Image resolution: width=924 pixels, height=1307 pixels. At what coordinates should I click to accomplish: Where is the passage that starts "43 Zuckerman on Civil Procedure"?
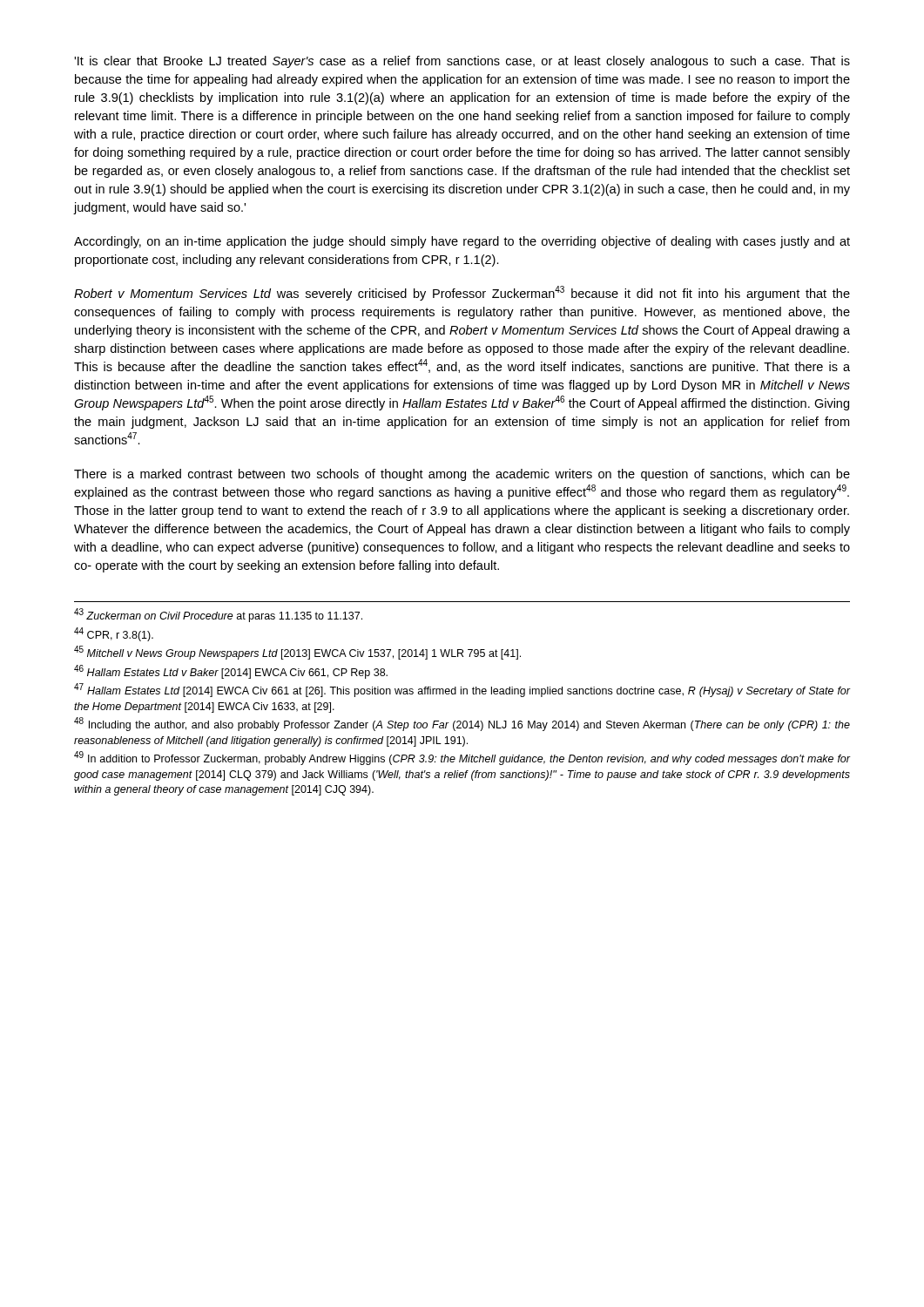[x=219, y=616]
